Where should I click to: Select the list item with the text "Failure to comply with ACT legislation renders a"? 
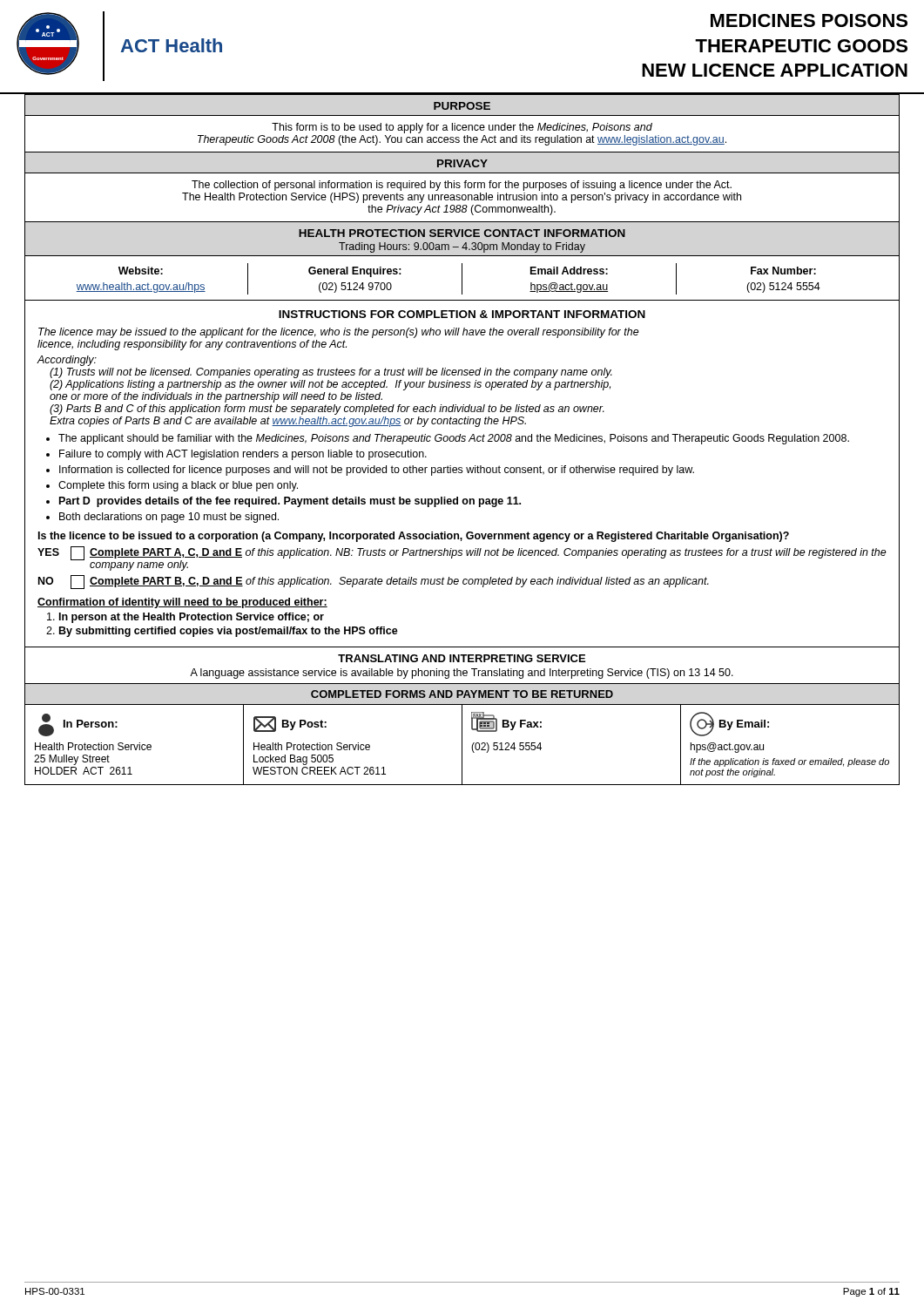(x=243, y=454)
